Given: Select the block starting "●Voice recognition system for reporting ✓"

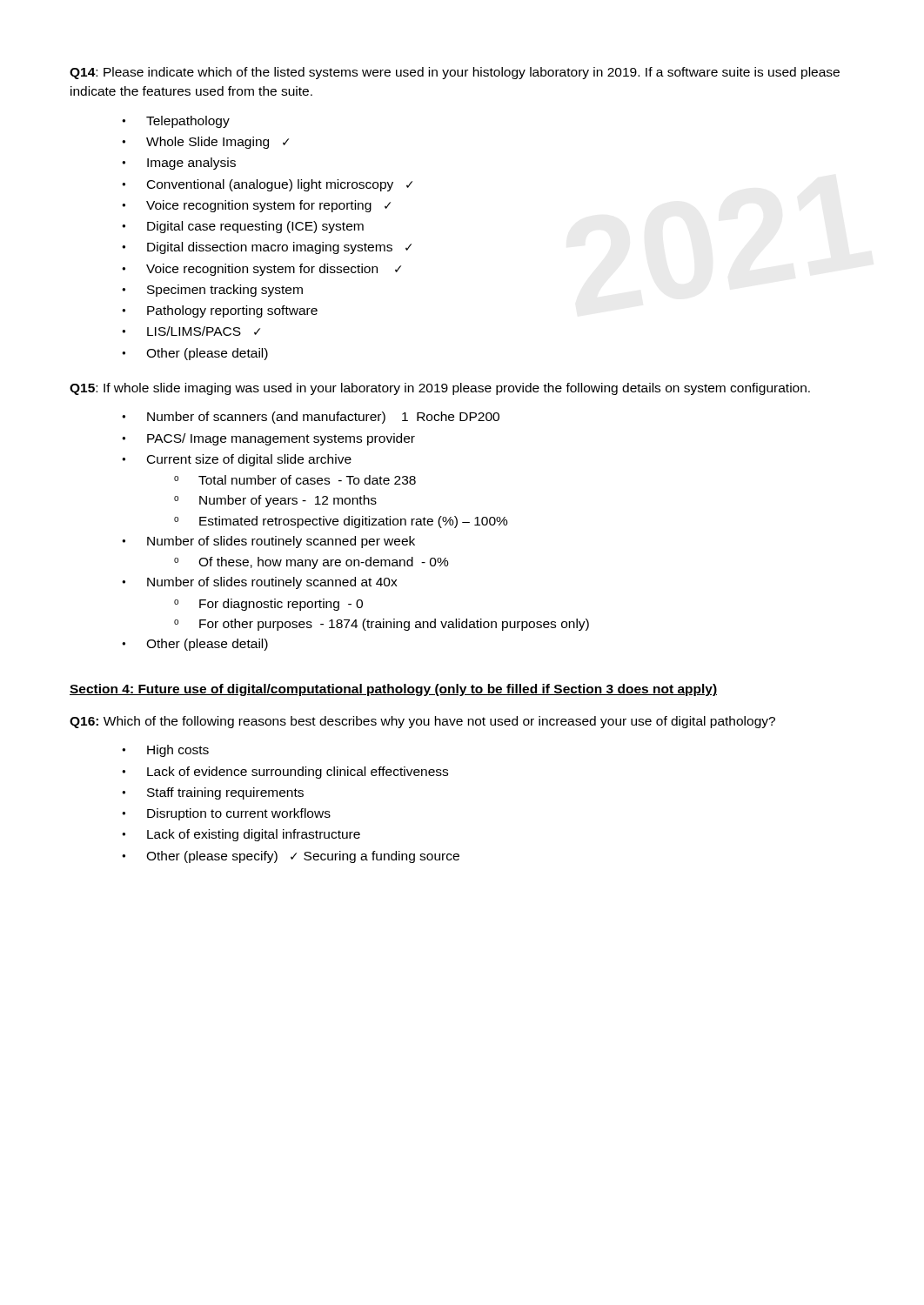Looking at the screenshot, I should click(x=258, y=205).
